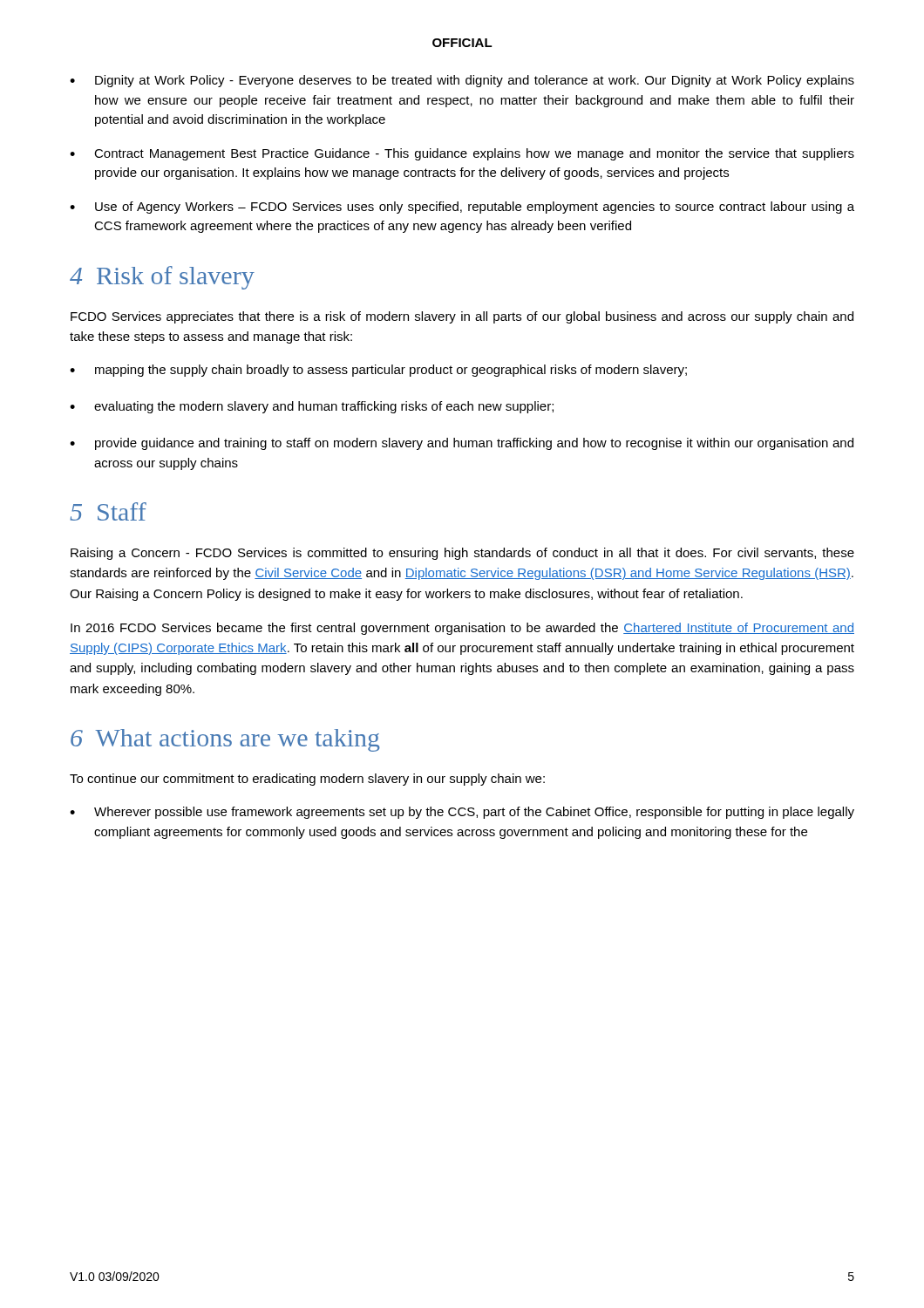Find the block on this page that starts "Raising a Concern - FCDO Services is committed"

click(x=462, y=573)
